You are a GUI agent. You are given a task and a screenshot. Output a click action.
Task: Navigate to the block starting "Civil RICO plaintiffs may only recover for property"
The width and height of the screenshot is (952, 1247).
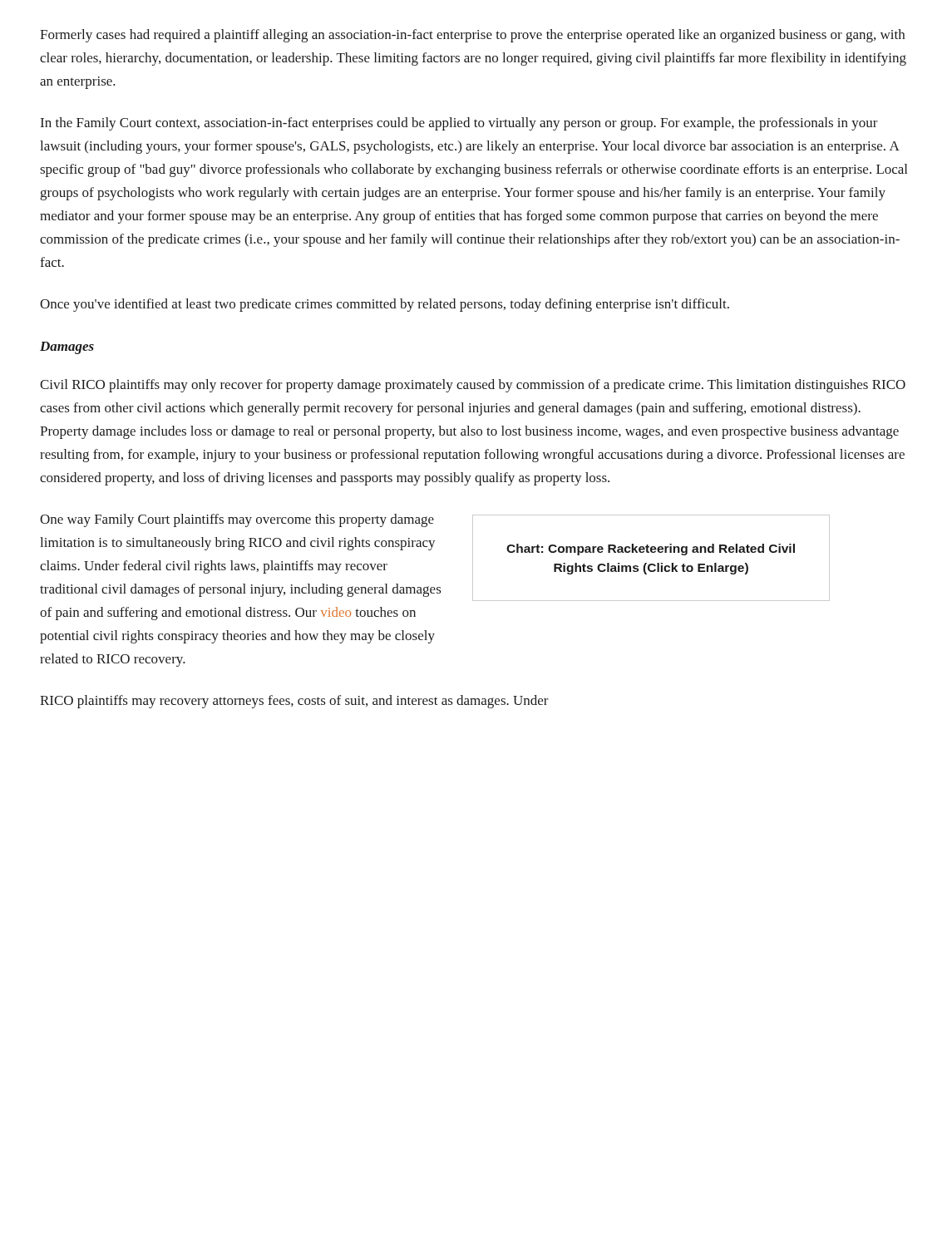pyautogui.click(x=476, y=431)
